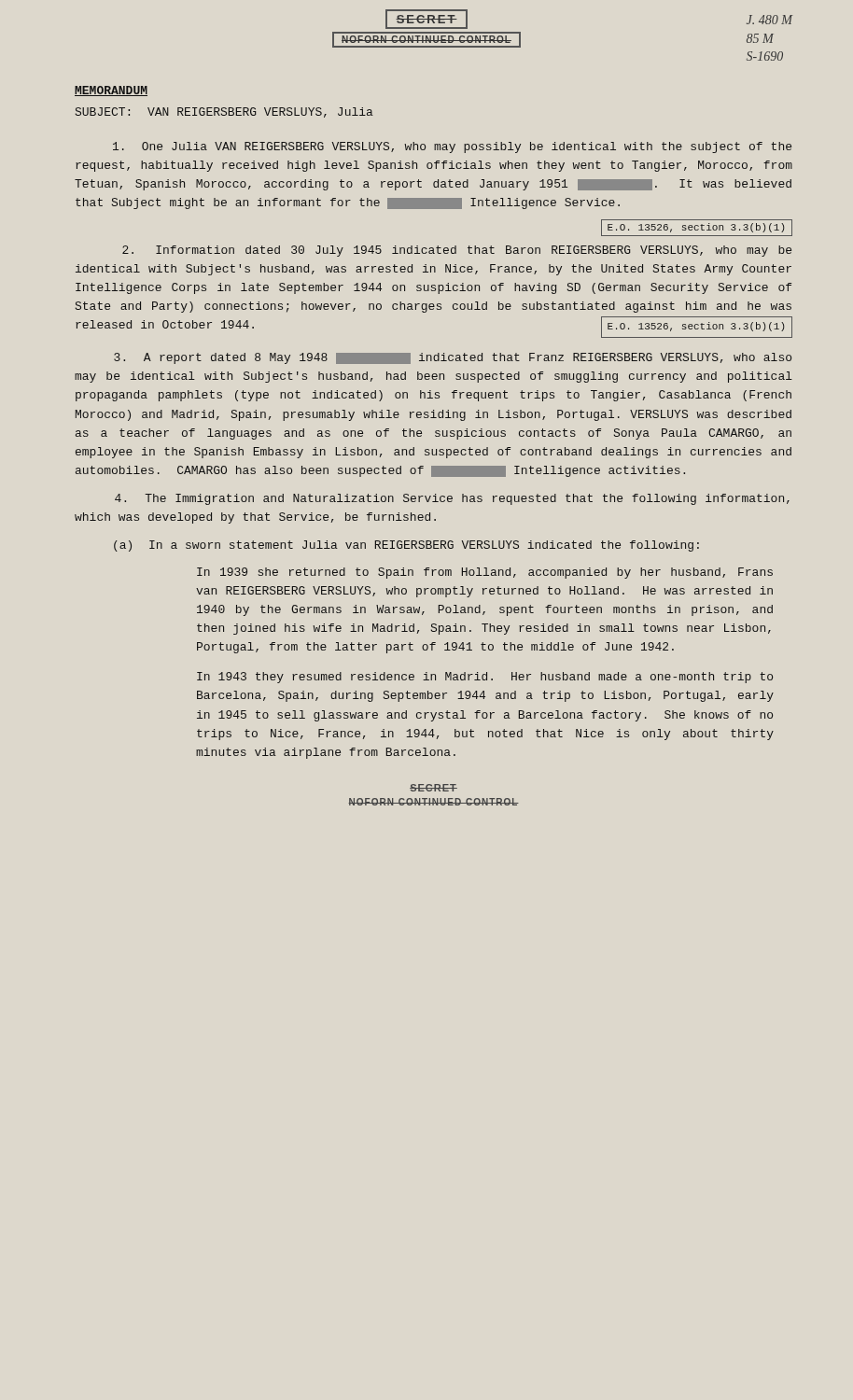The width and height of the screenshot is (853, 1400).
Task: Point to the text starting "In 1943 they resumed residence"
Action: 485,715
